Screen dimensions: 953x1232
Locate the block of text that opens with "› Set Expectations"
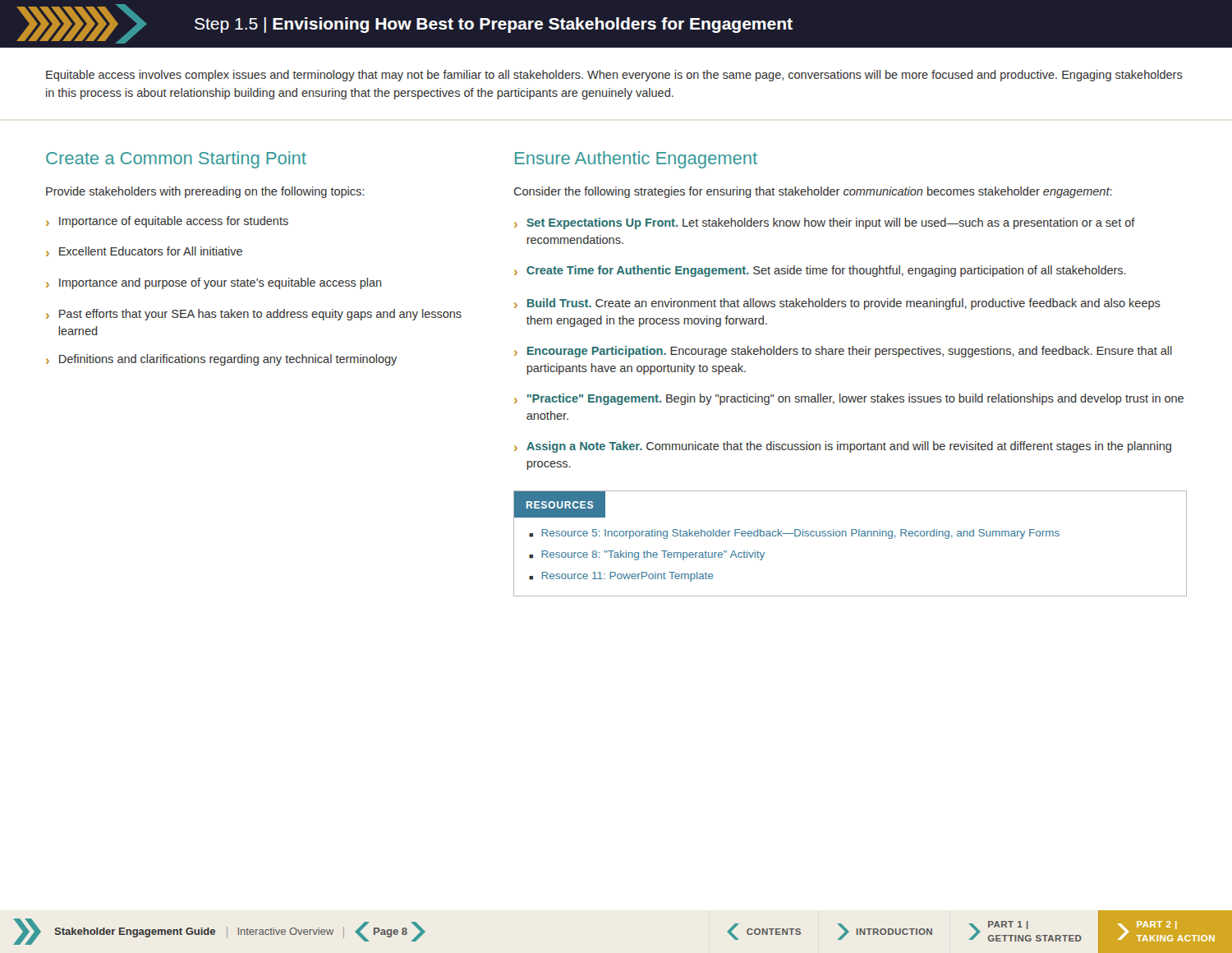click(850, 231)
